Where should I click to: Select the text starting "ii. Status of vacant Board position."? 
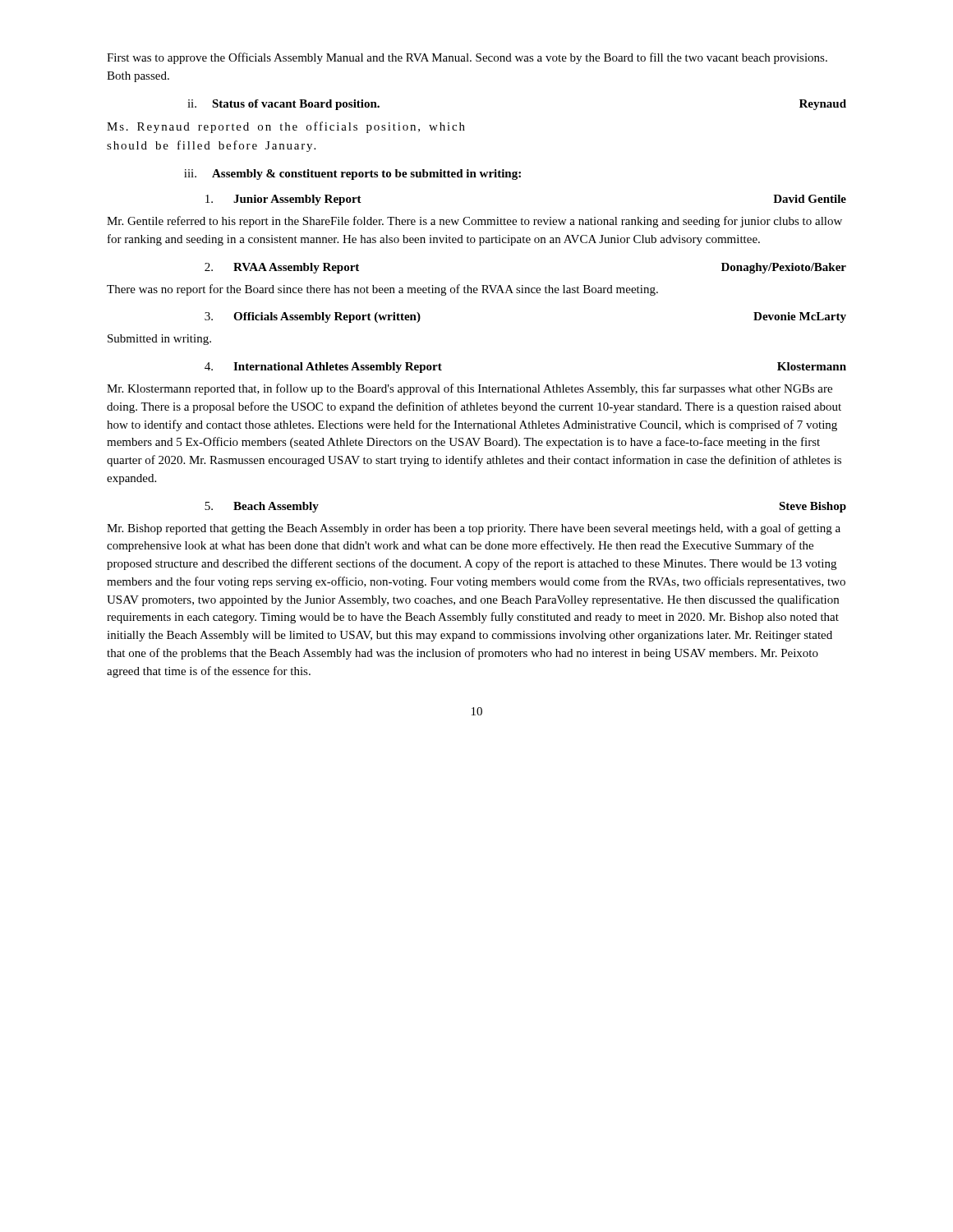302,105
